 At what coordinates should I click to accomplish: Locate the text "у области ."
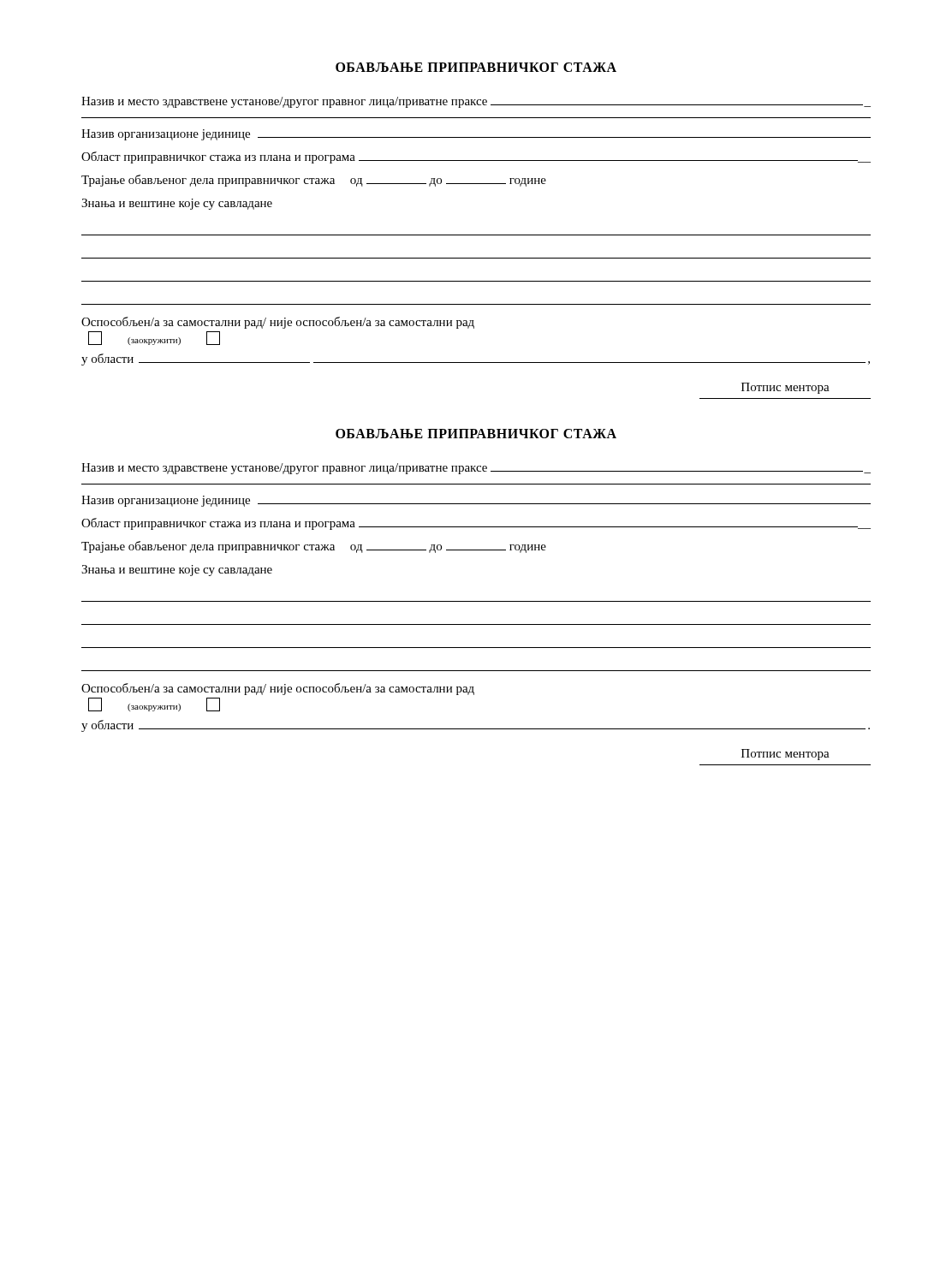(476, 725)
